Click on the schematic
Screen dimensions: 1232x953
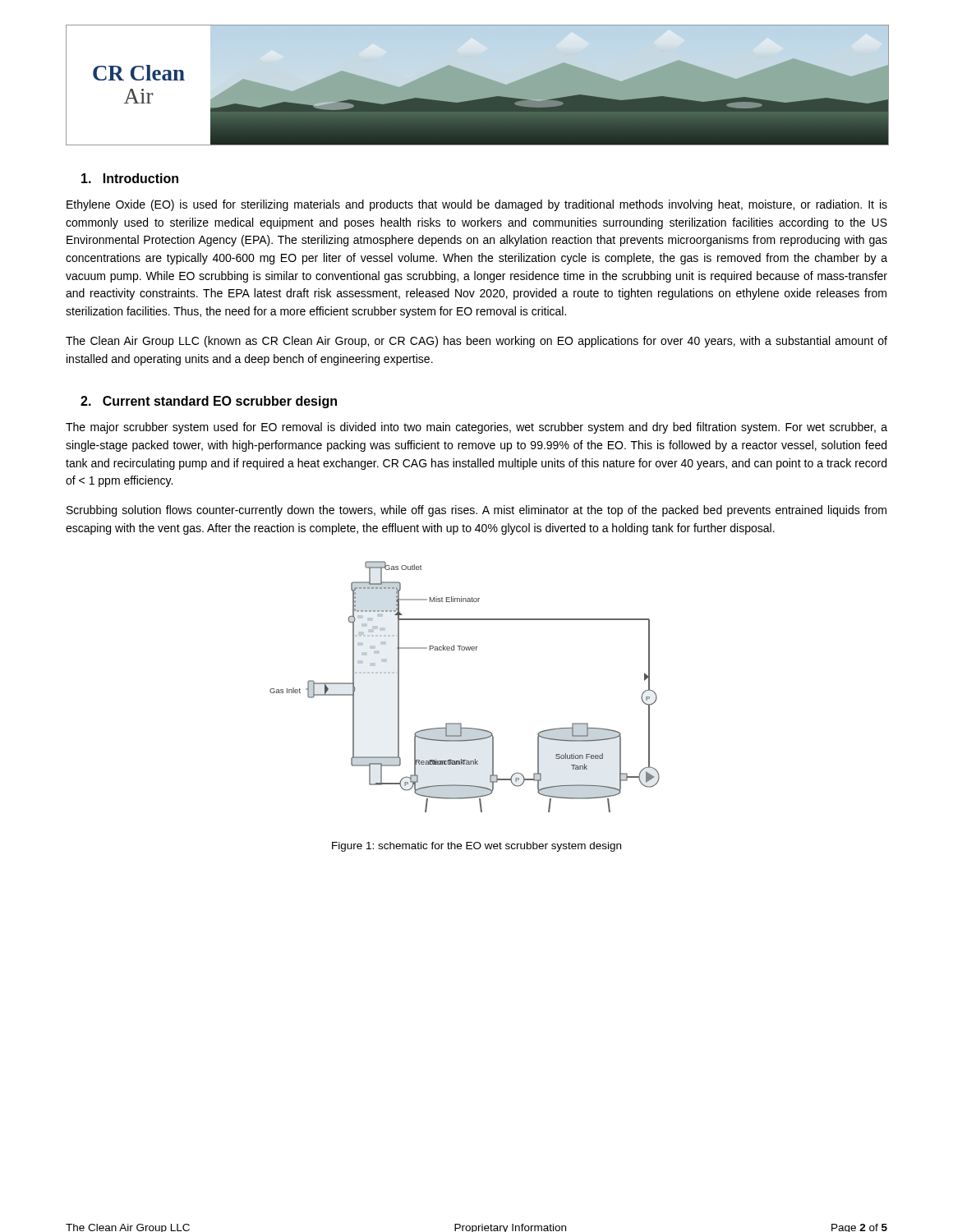pyautogui.click(x=476, y=693)
